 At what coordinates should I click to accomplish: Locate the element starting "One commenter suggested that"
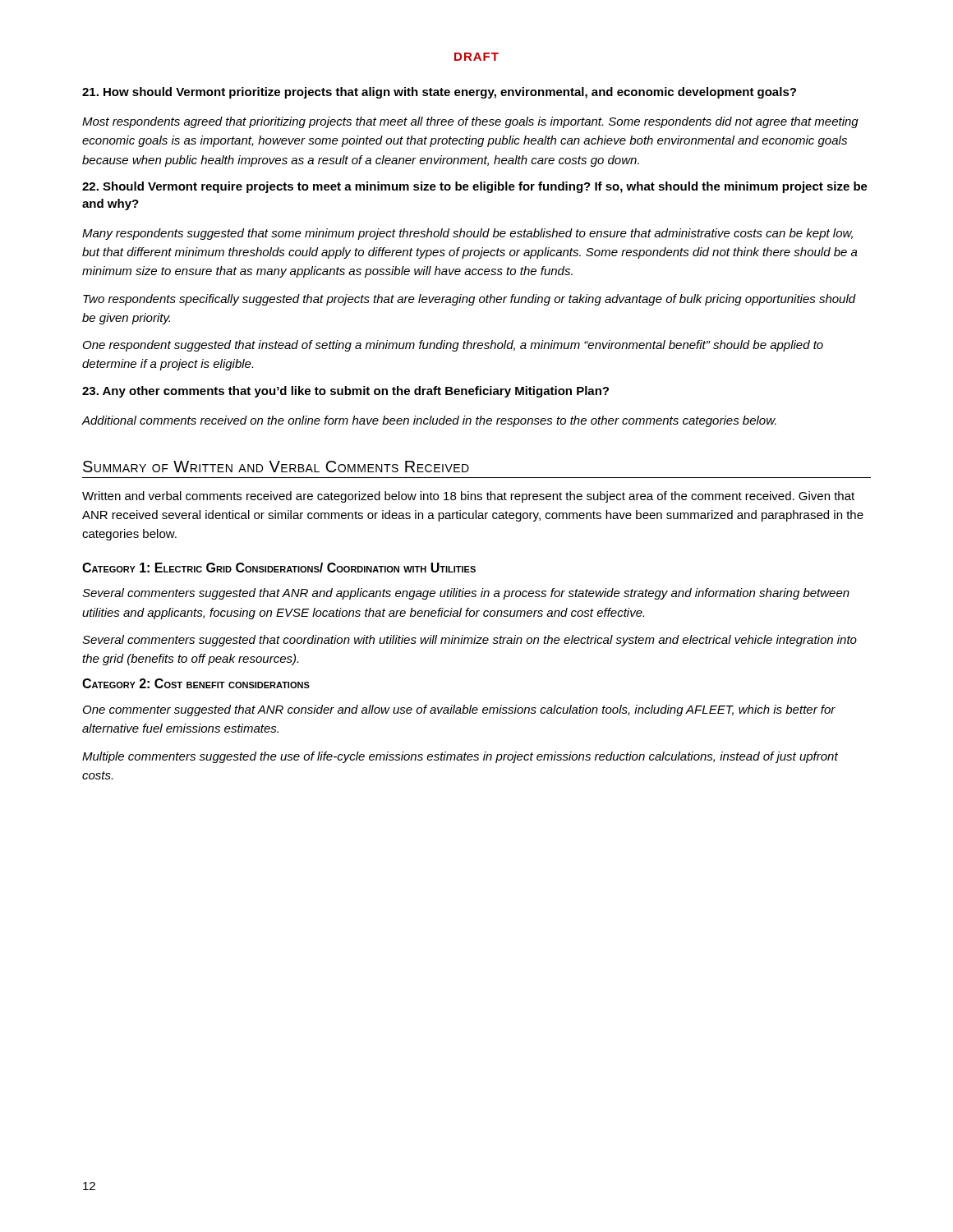coord(459,719)
